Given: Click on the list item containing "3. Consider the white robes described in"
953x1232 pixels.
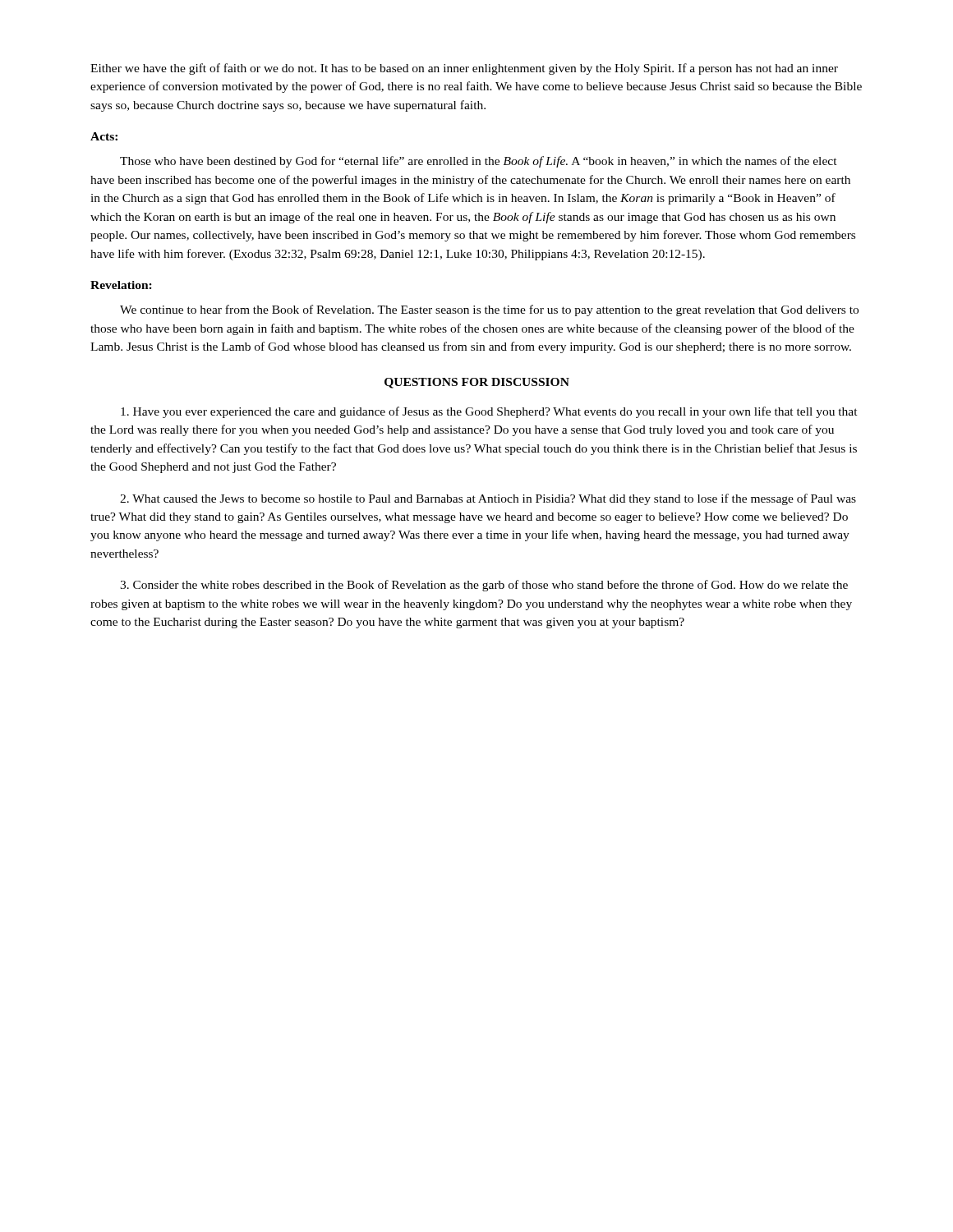Looking at the screenshot, I should (x=476, y=604).
